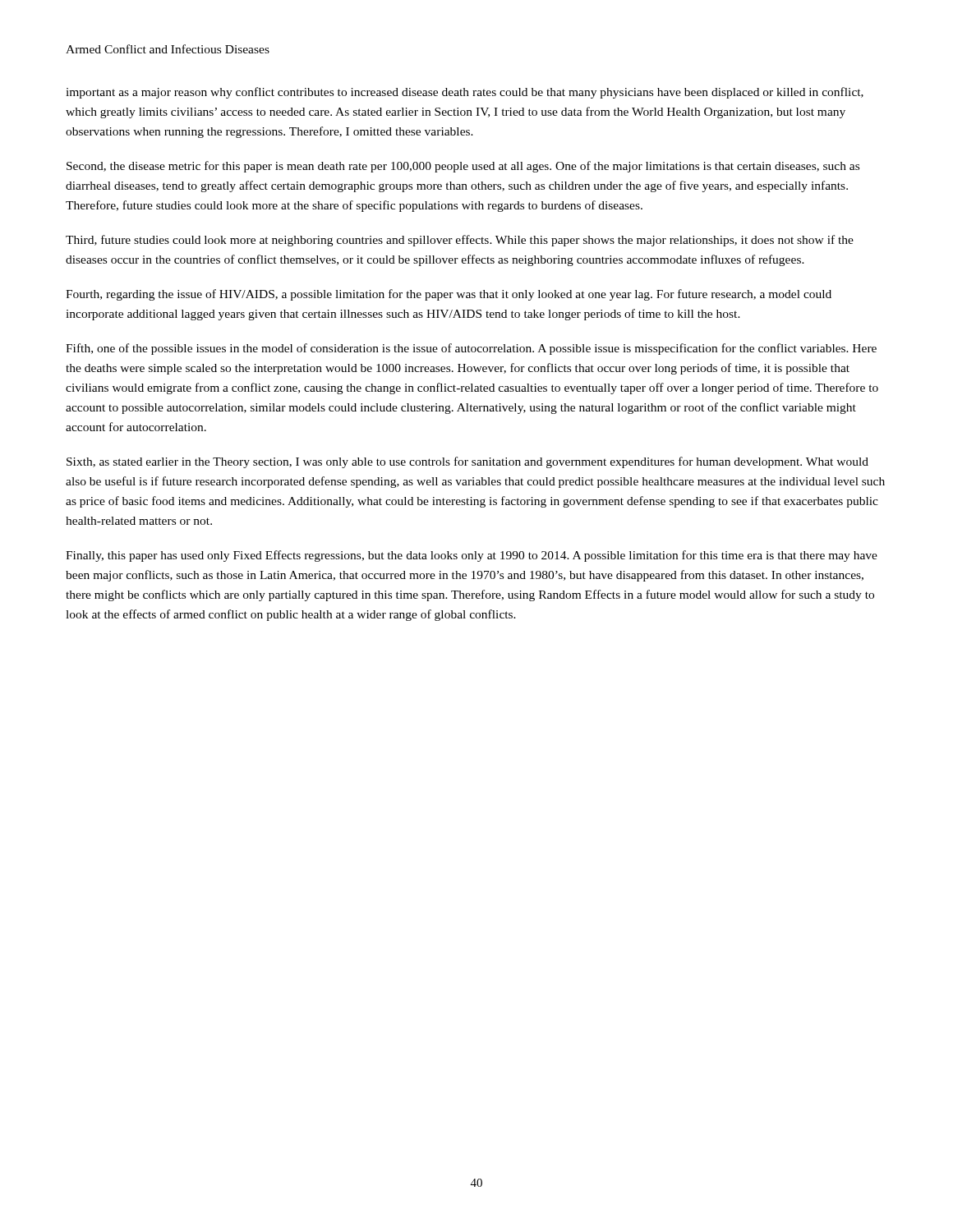Image resolution: width=953 pixels, height=1232 pixels.
Task: Point to the text block starting "Second, the disease metric"
Action: coord(463,185)
